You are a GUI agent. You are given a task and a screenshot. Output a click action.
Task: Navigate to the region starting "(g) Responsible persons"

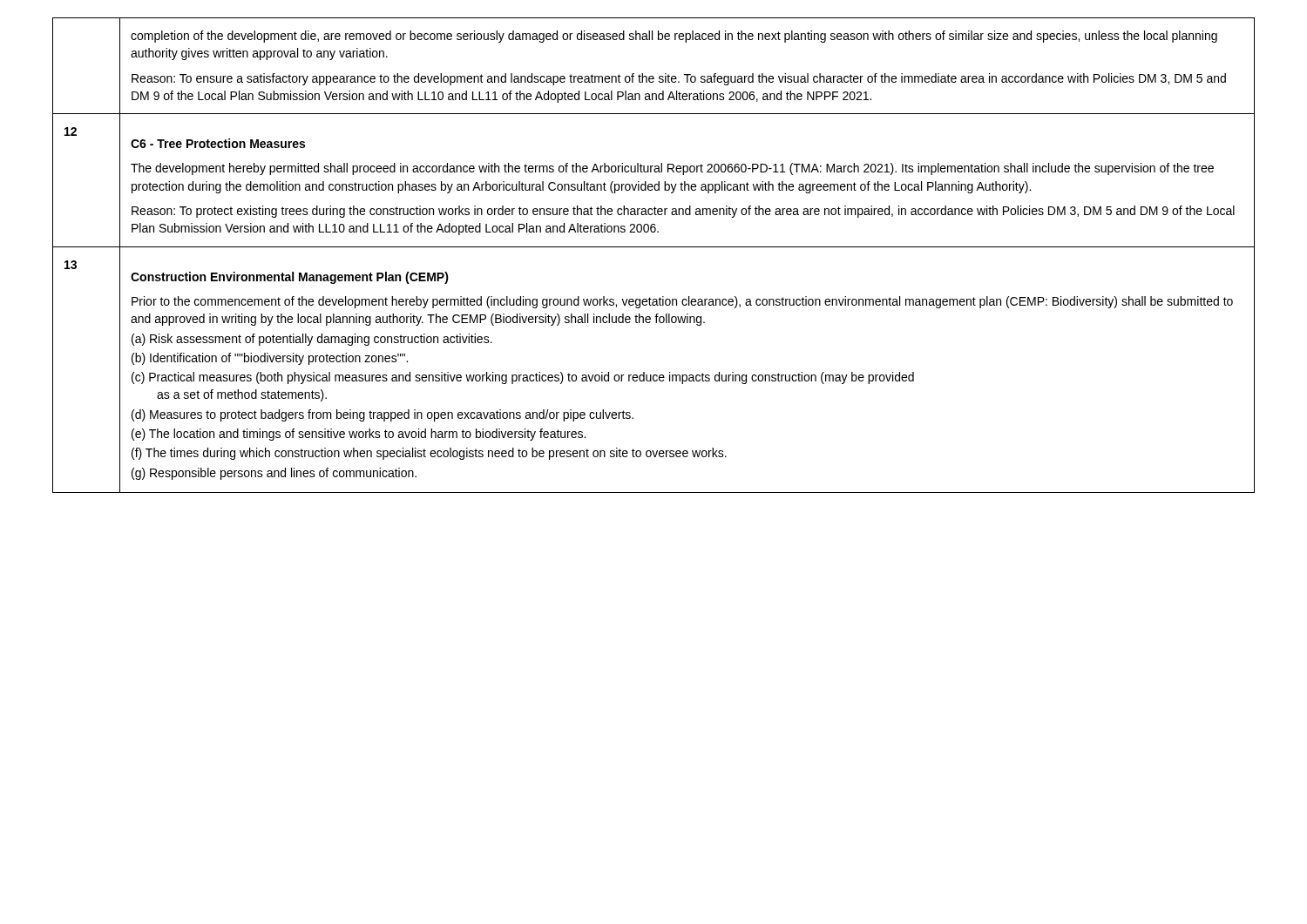pyautogui.click(x=274, y=473)
